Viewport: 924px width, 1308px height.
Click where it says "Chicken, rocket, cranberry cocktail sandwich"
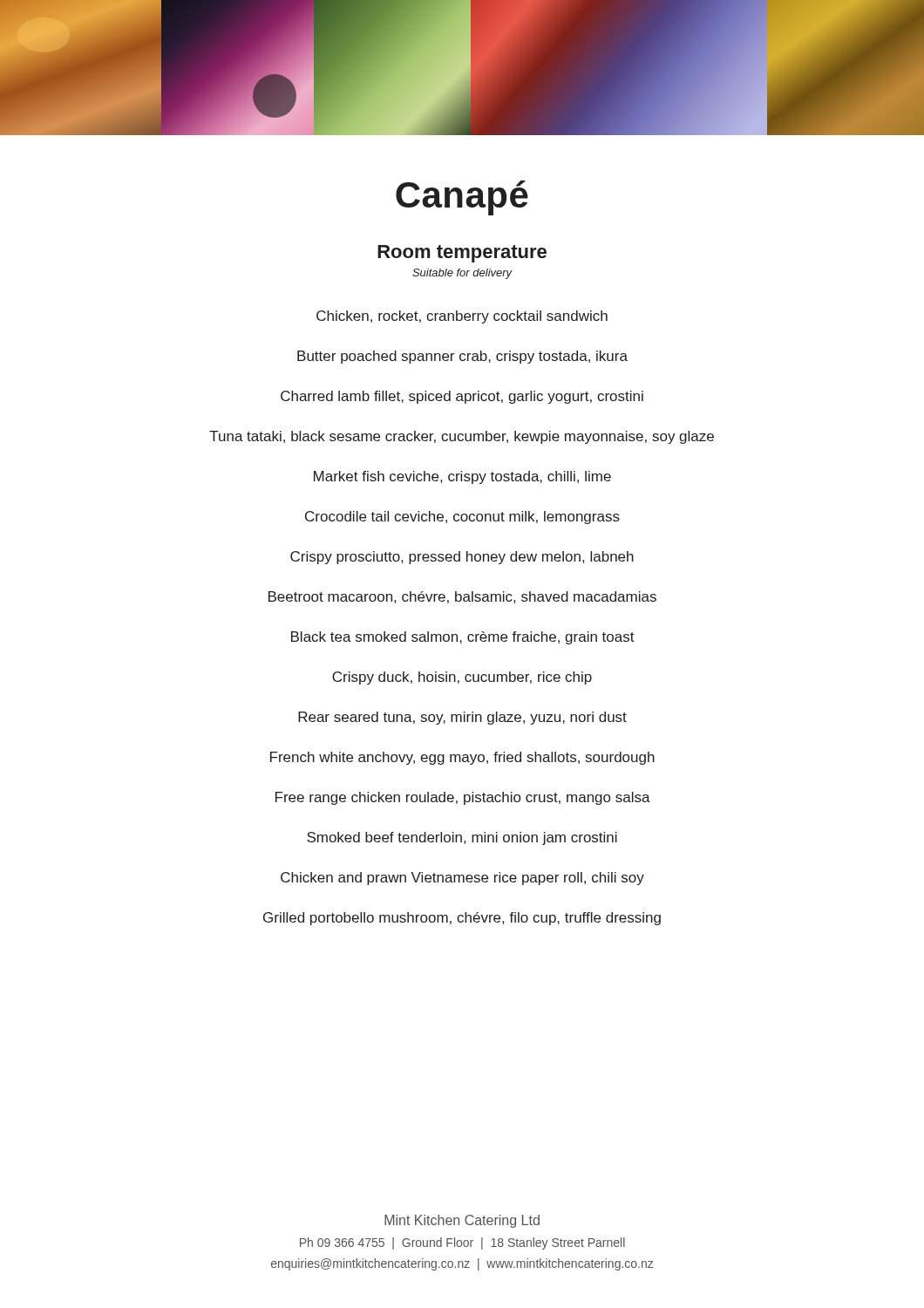coord(462,316)
